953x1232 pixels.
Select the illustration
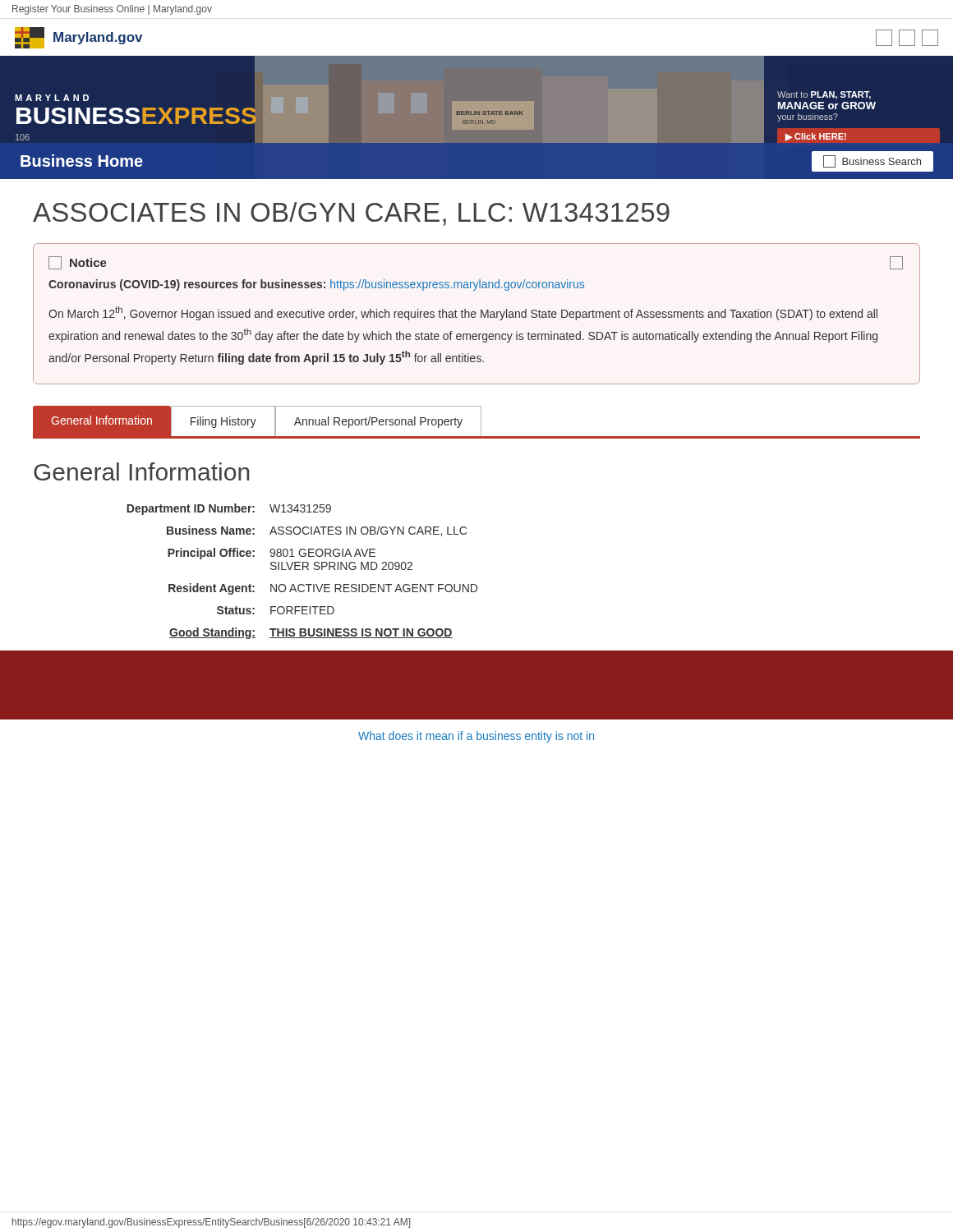click(x=476, y=117)
